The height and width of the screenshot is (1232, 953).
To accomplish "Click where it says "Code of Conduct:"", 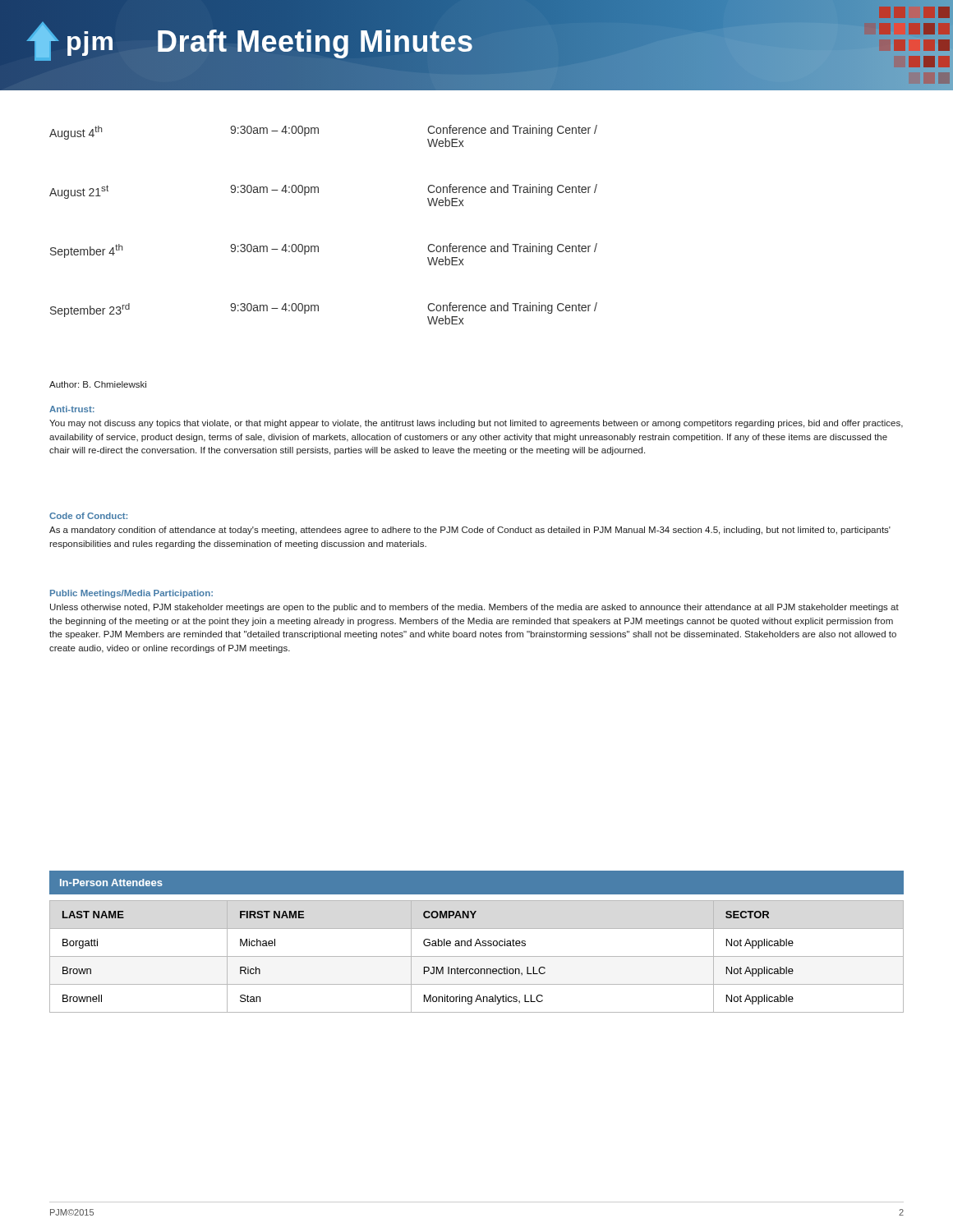I will click(x=89, y=516).
